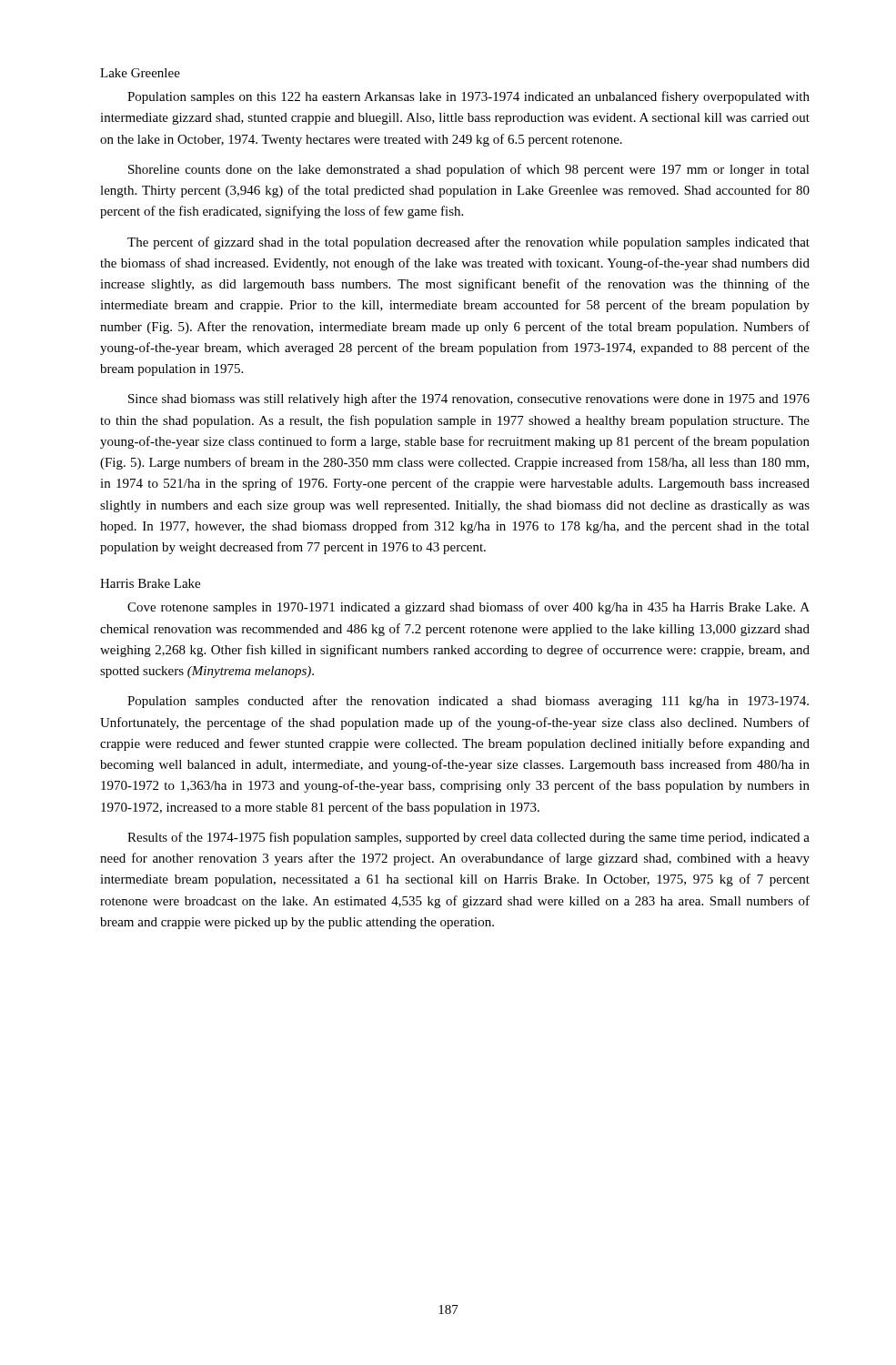This screenshot has width=896, height=1365.
Task: Point to the element starting "Lake Greenlee"
Action: click(140, 73)
